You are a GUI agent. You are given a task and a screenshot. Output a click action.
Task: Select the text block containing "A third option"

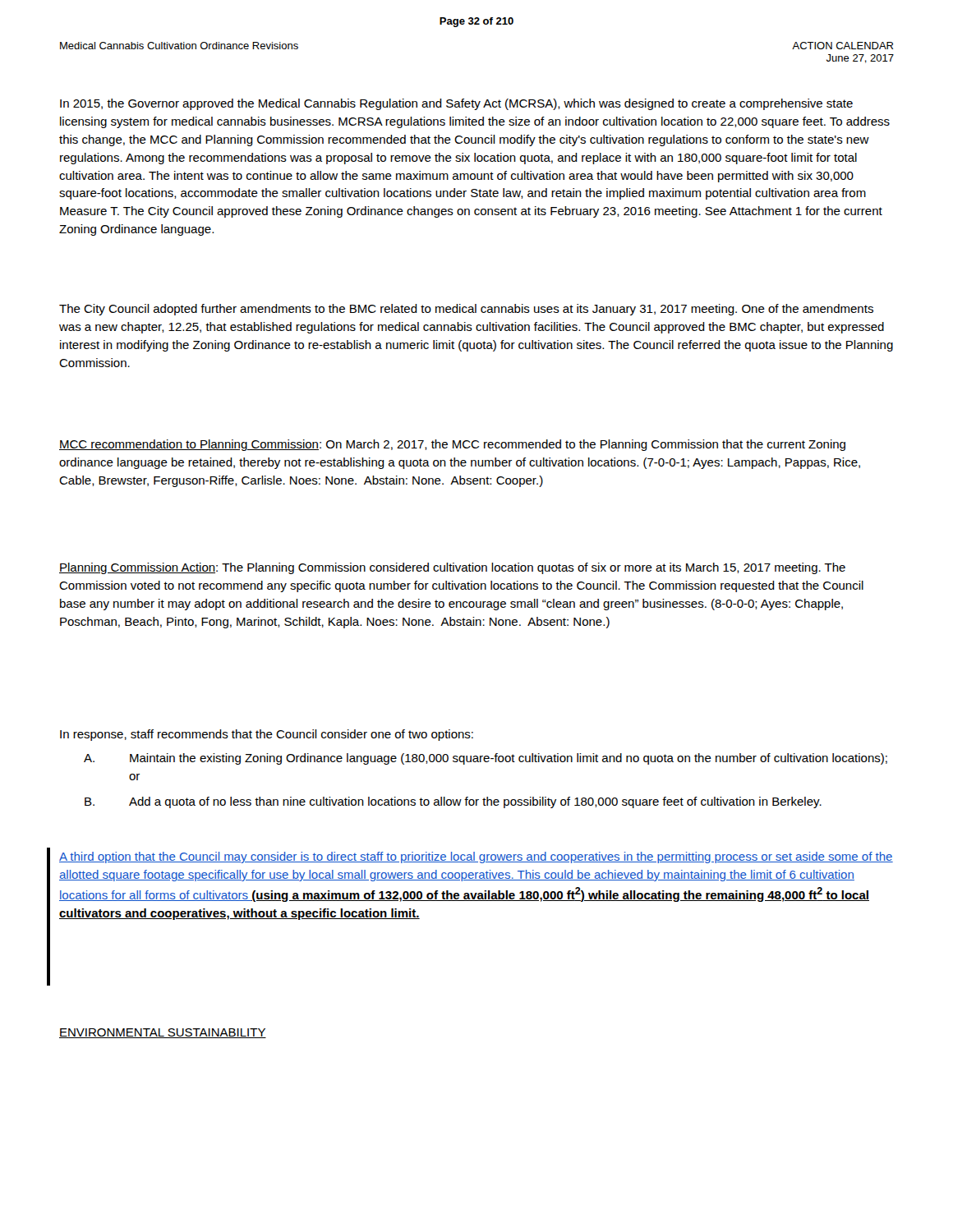pyautogui.click(x=476, y=884)
